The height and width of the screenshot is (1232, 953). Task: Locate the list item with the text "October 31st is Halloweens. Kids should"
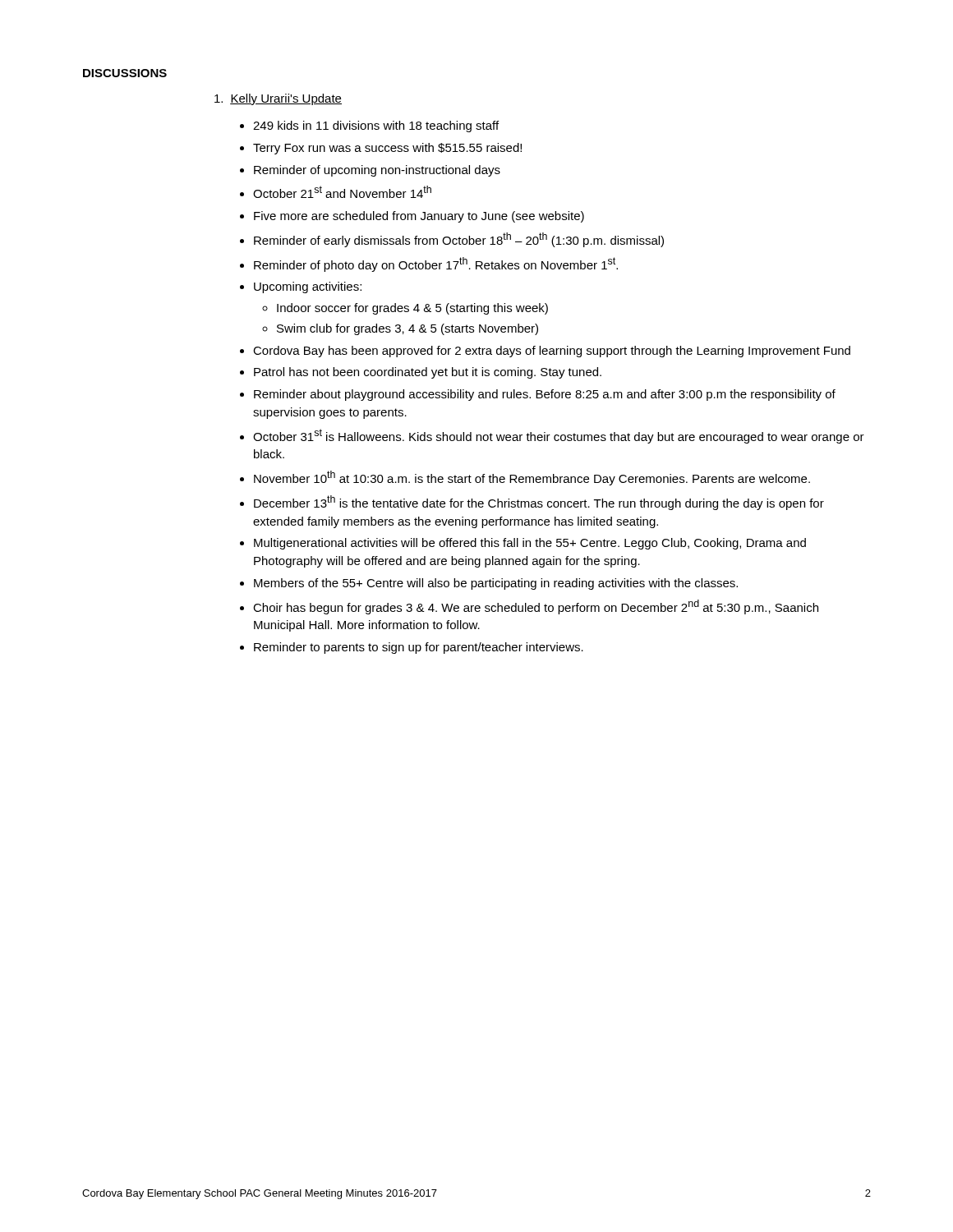click(558, 444)
